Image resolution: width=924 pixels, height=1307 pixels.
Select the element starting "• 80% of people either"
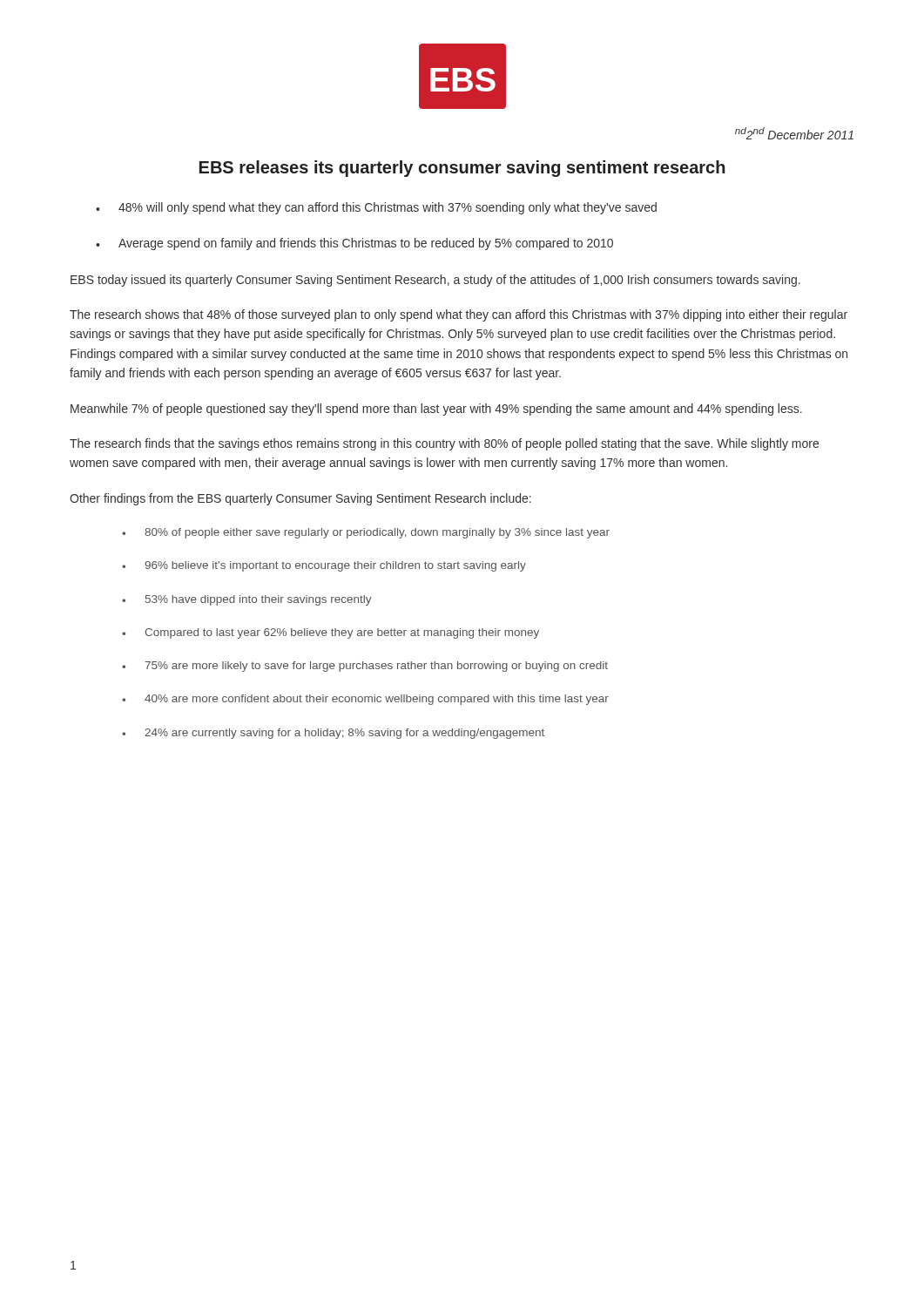(366, 534)
